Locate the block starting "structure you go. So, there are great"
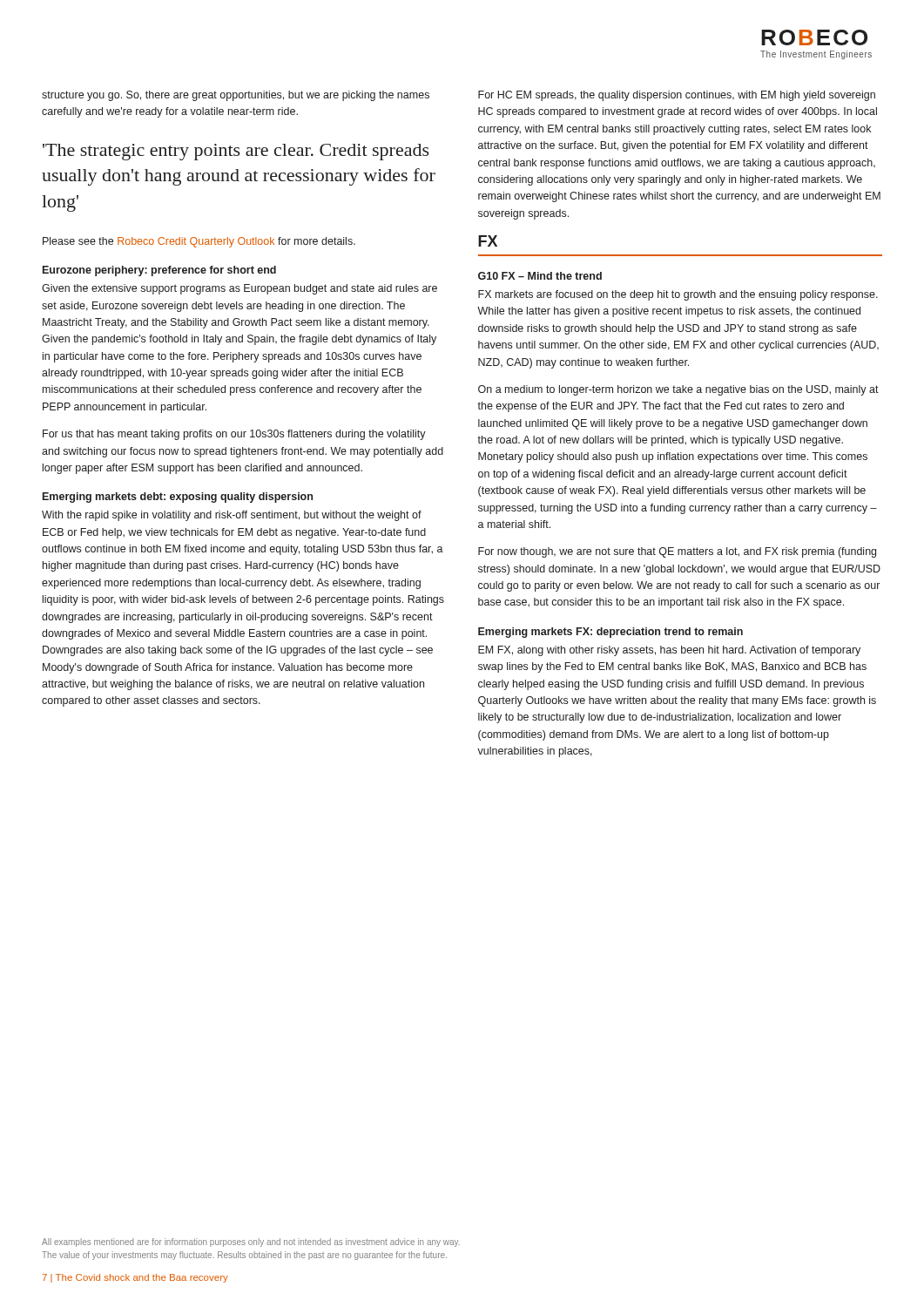The height and width of the screenshot is (1307, 924). pyautogui.click(x=236, y=103)
